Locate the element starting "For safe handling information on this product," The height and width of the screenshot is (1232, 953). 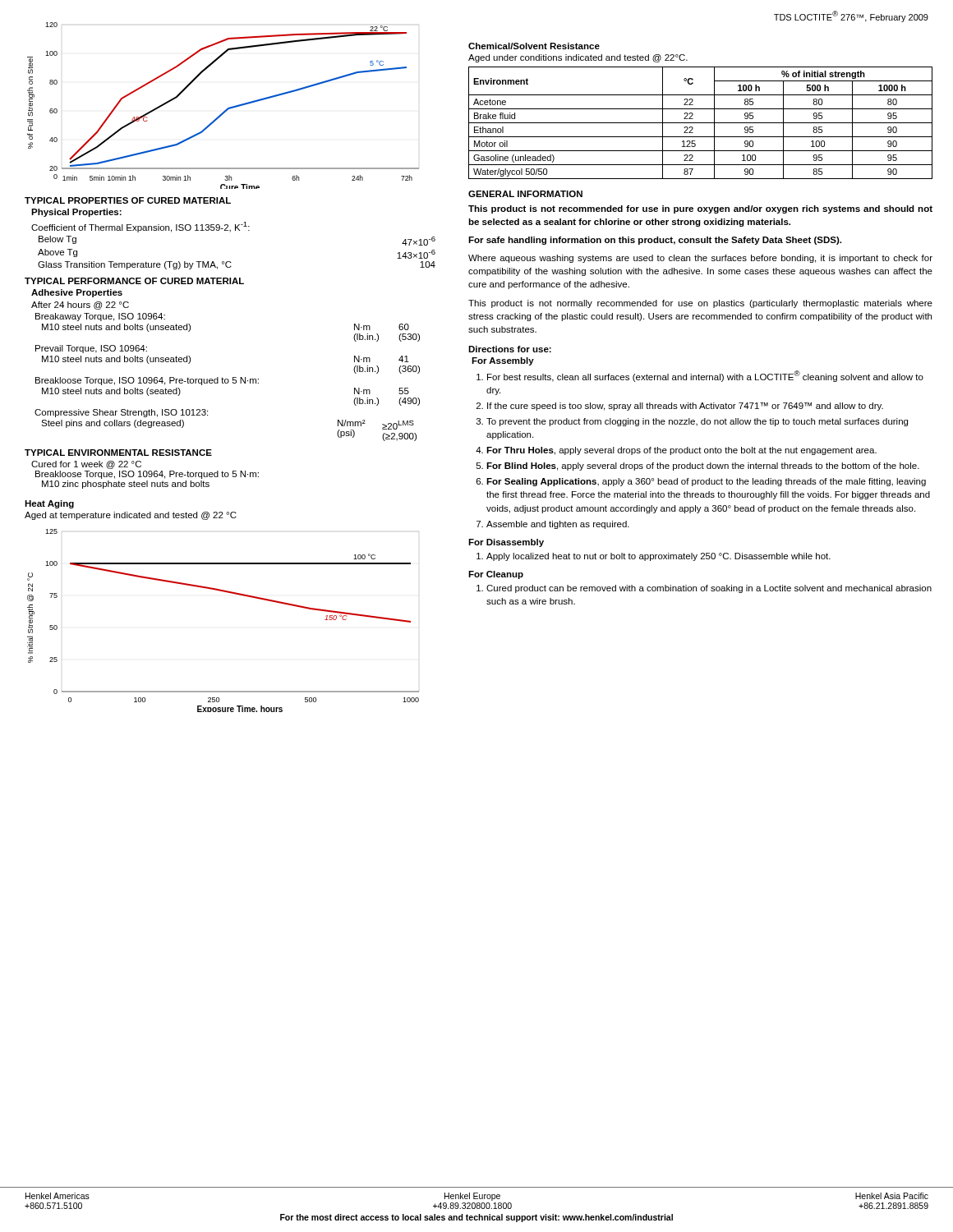coord(655,240)
